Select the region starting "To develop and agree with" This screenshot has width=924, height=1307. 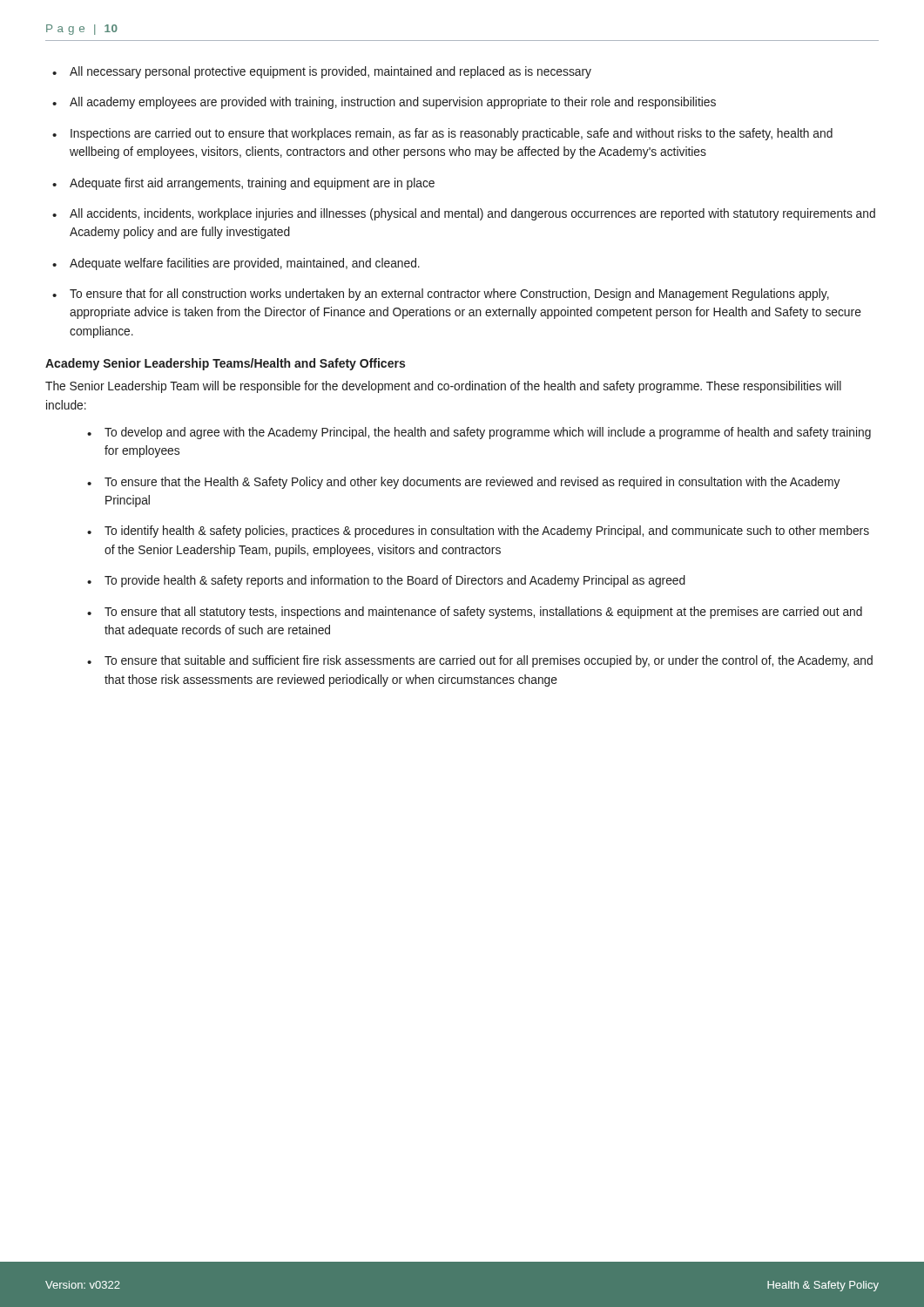coord(479,442)
